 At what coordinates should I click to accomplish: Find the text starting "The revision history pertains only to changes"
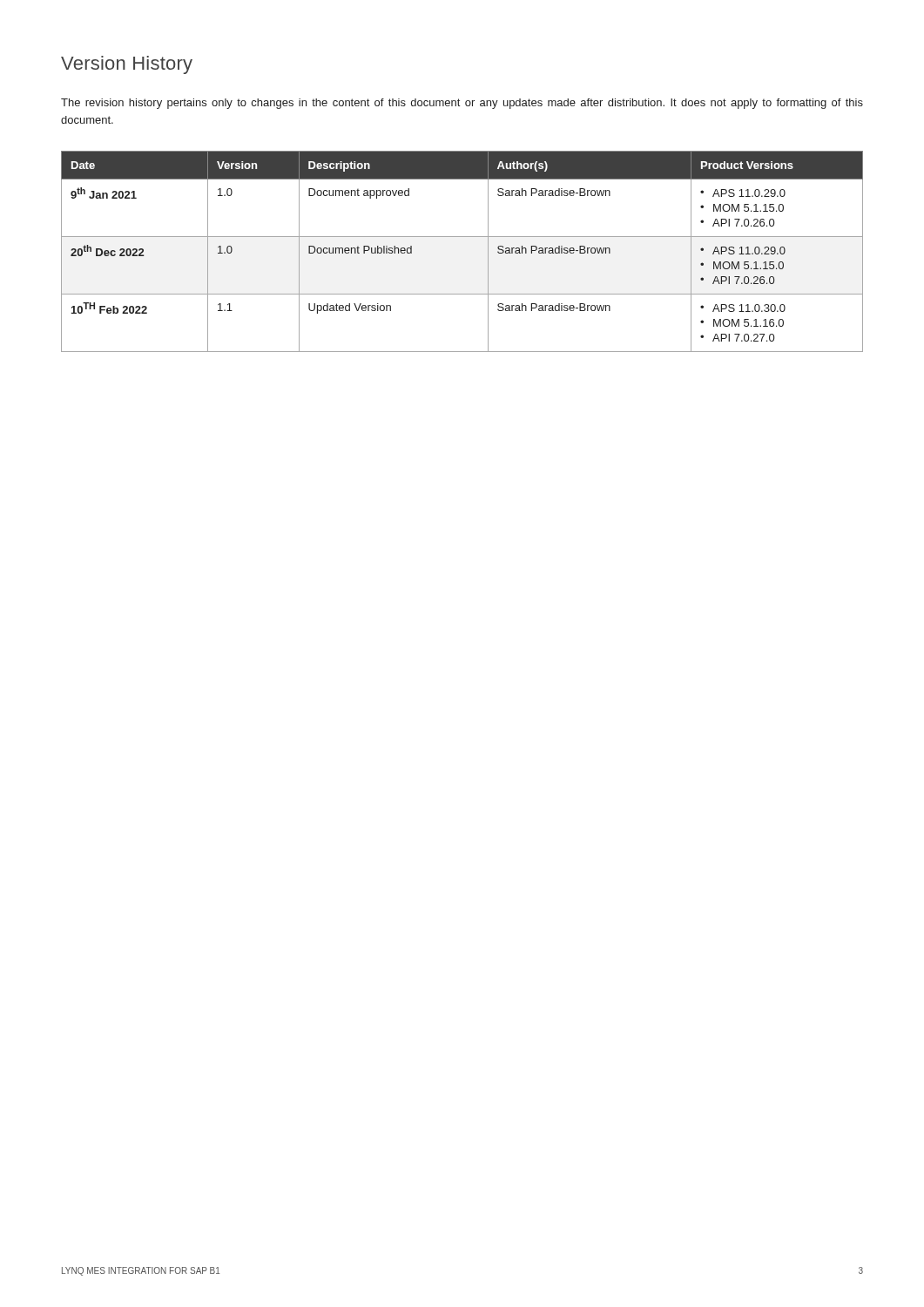click(x=462, y=111)
